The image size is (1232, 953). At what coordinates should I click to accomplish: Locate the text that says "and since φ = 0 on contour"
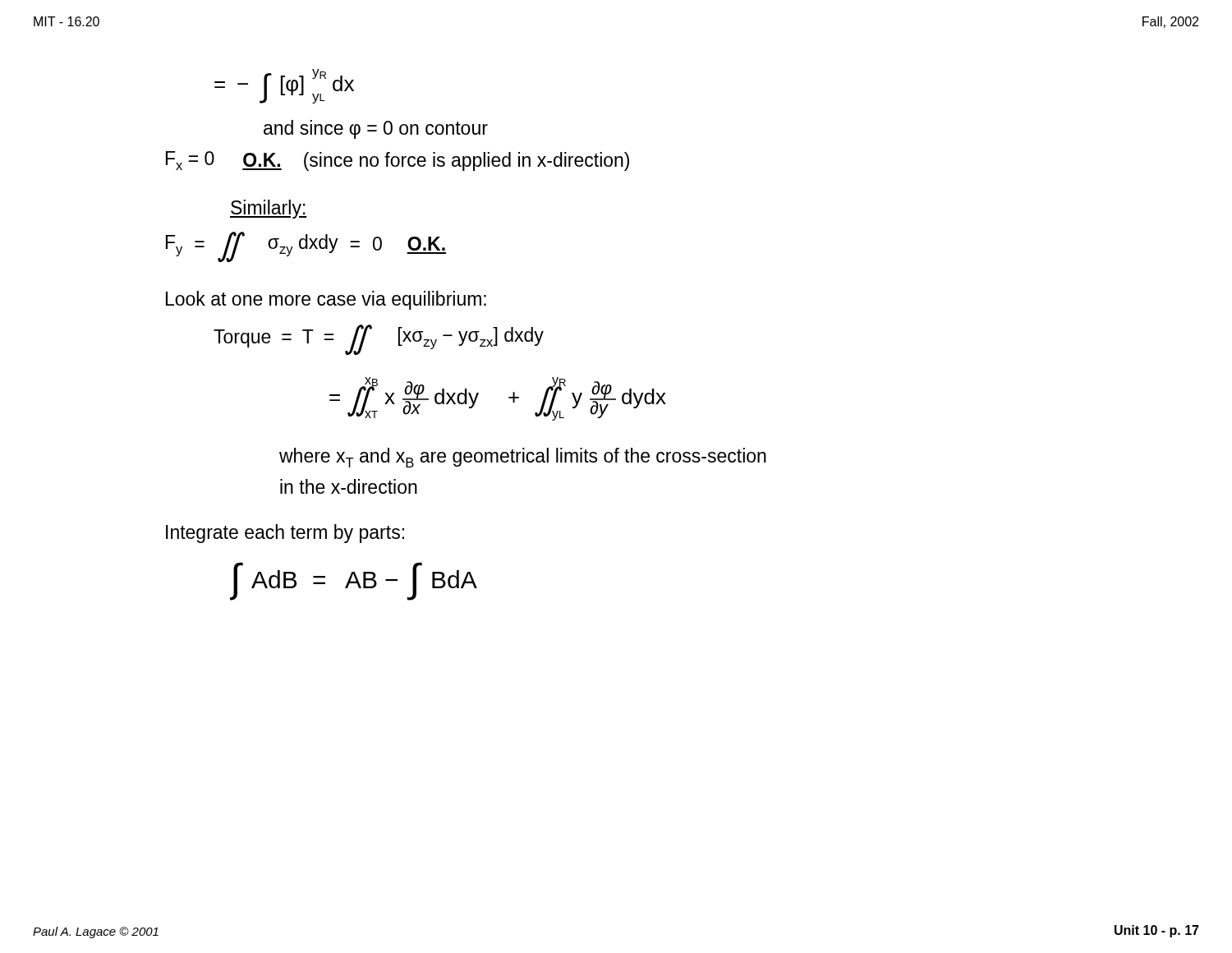(x=375, y=128)
